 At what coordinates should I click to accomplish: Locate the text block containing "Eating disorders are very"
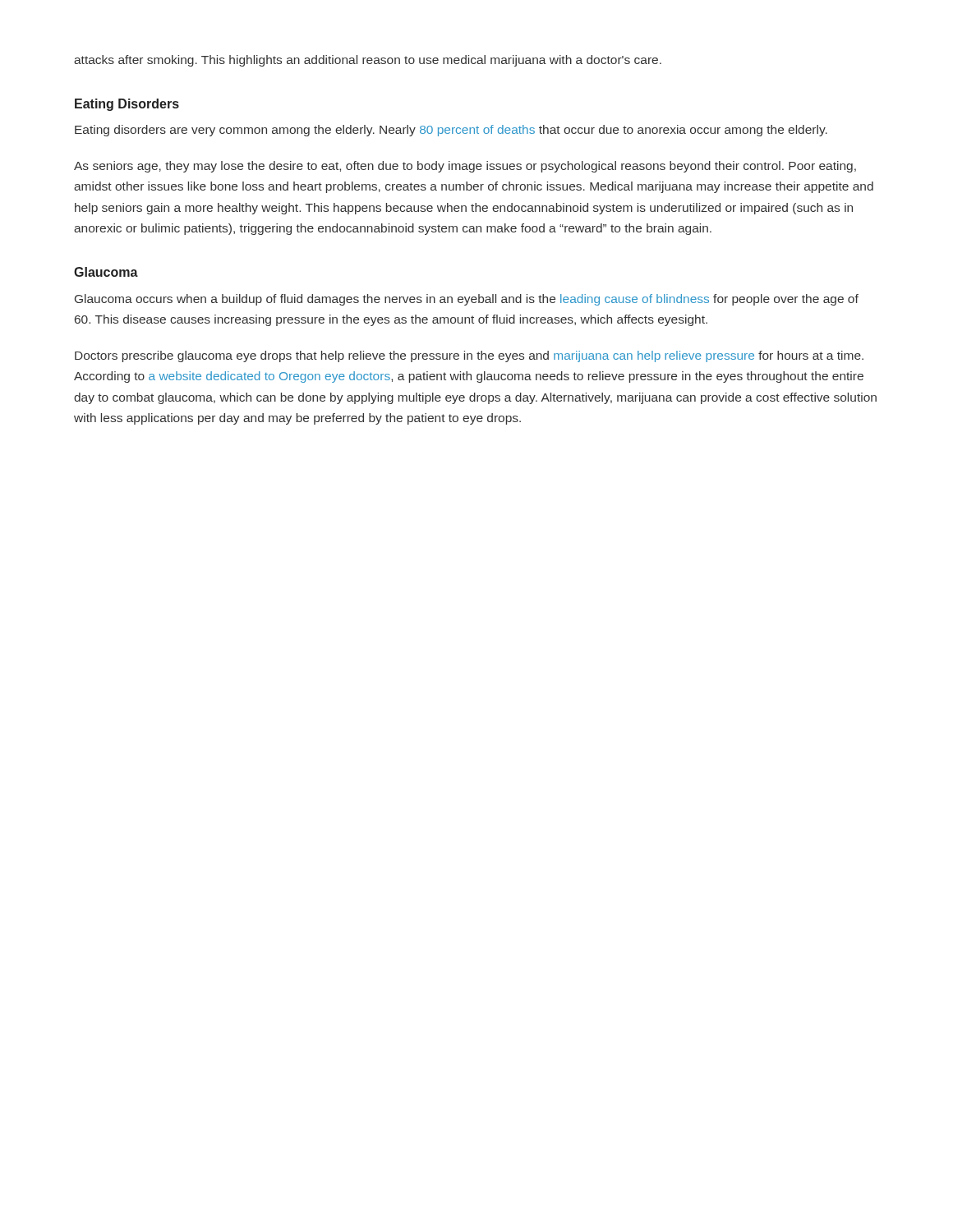[x=451, y=129]
